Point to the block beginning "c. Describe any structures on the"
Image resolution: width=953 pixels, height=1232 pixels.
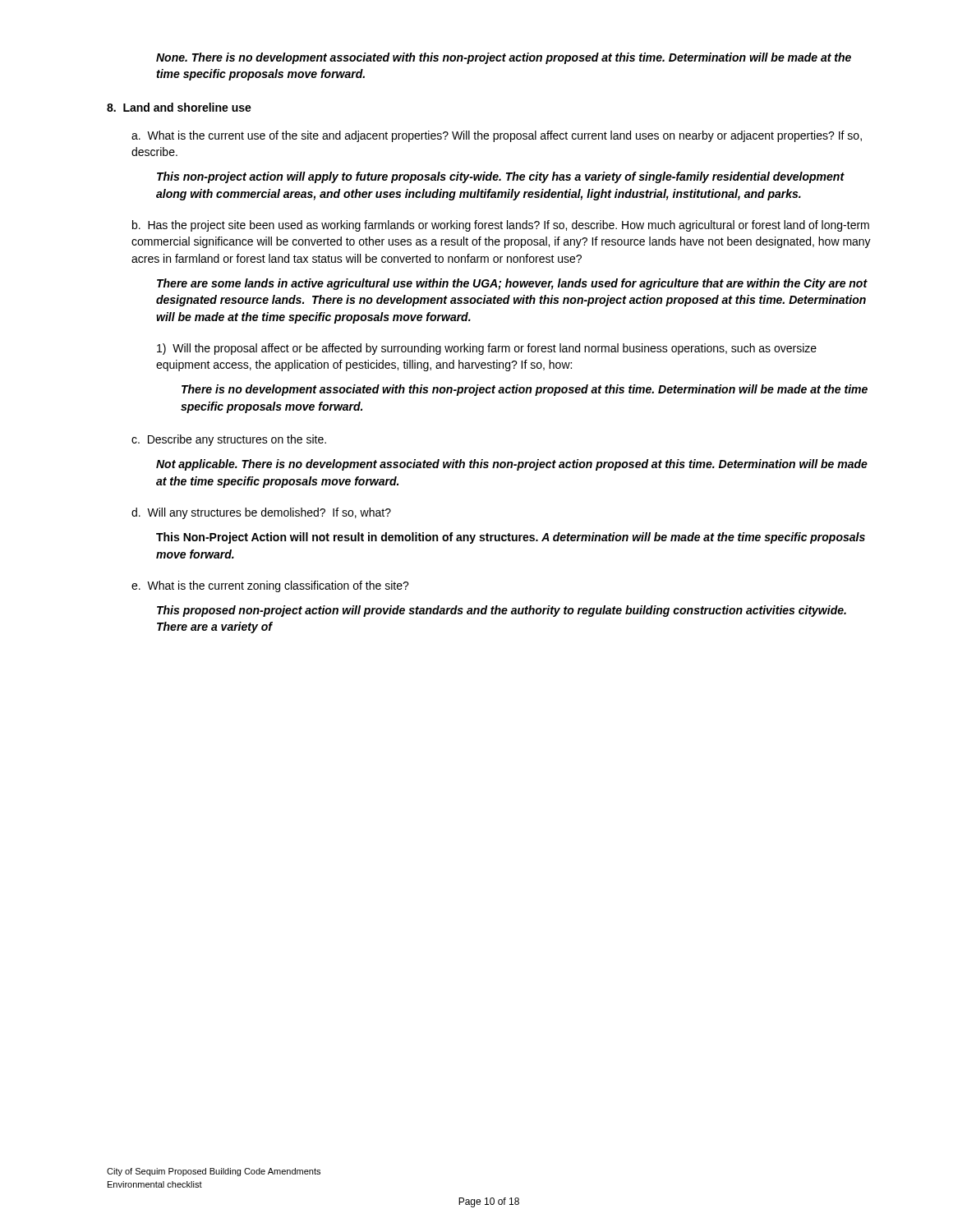[x=229, y=440]
